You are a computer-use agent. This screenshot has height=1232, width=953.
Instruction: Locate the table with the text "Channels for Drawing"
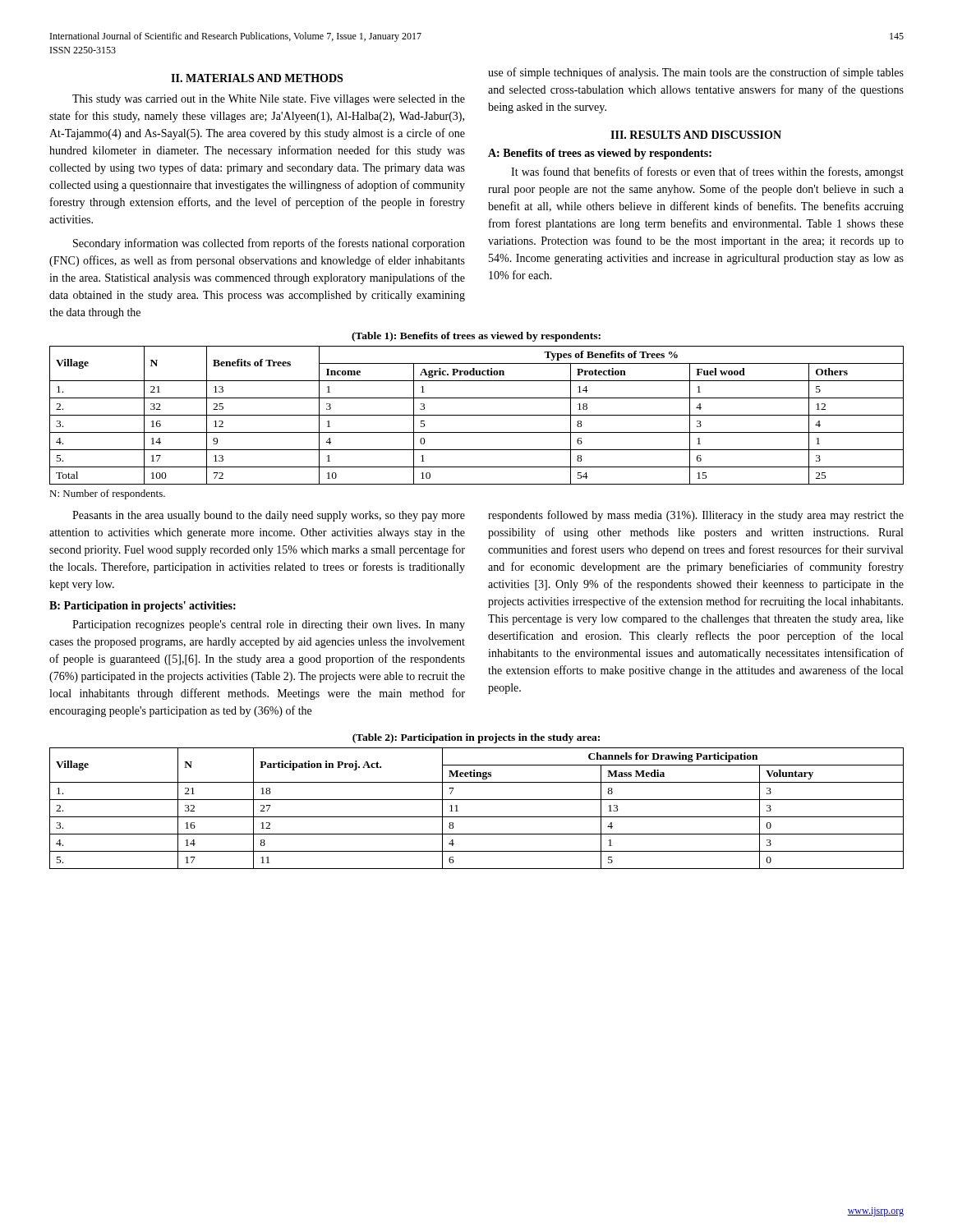coord(476,808)
